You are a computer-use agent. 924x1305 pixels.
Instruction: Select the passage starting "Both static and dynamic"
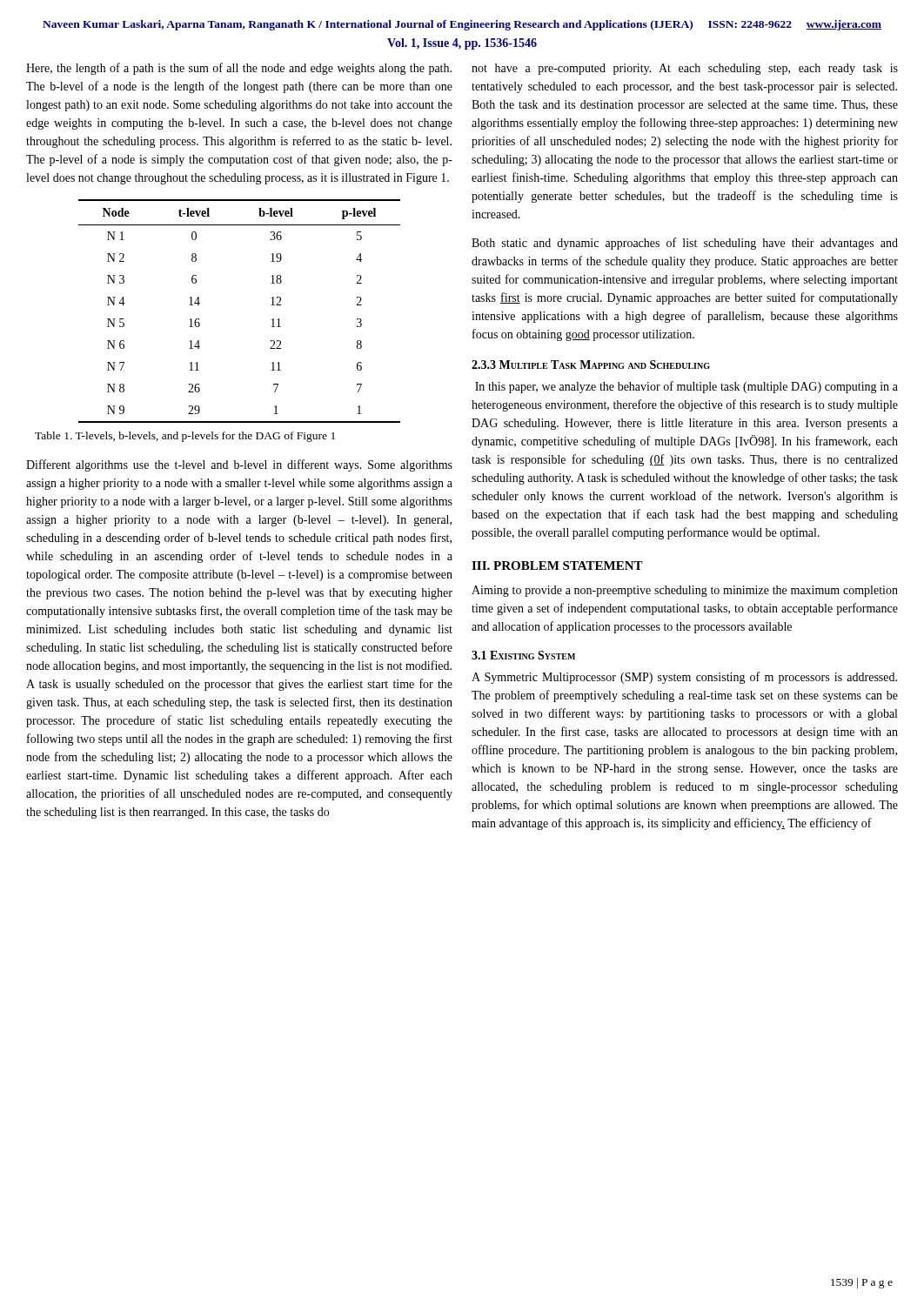(x=685, y=289)
